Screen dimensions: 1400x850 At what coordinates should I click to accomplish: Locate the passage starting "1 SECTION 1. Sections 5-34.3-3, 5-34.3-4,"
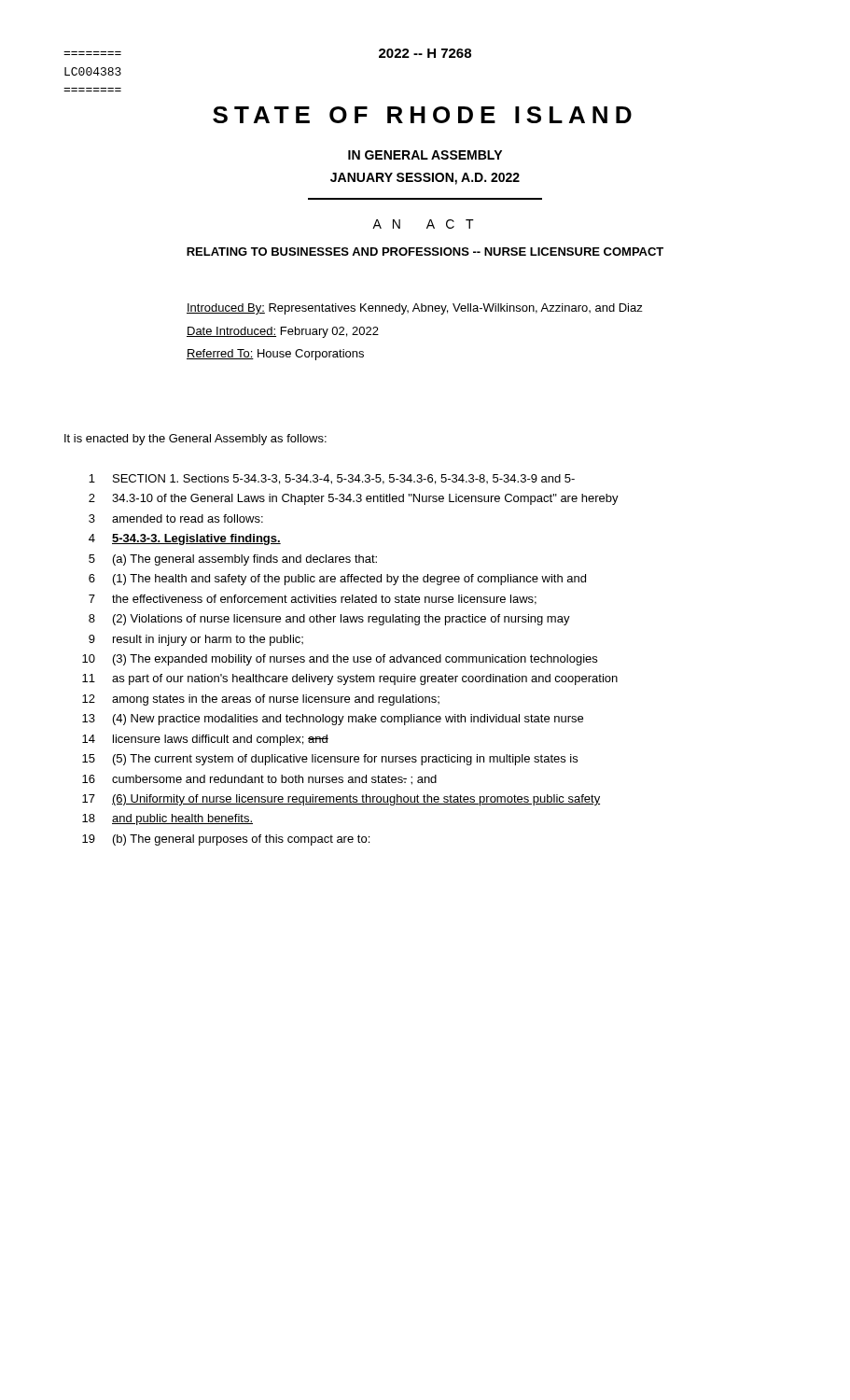[425, 659]
